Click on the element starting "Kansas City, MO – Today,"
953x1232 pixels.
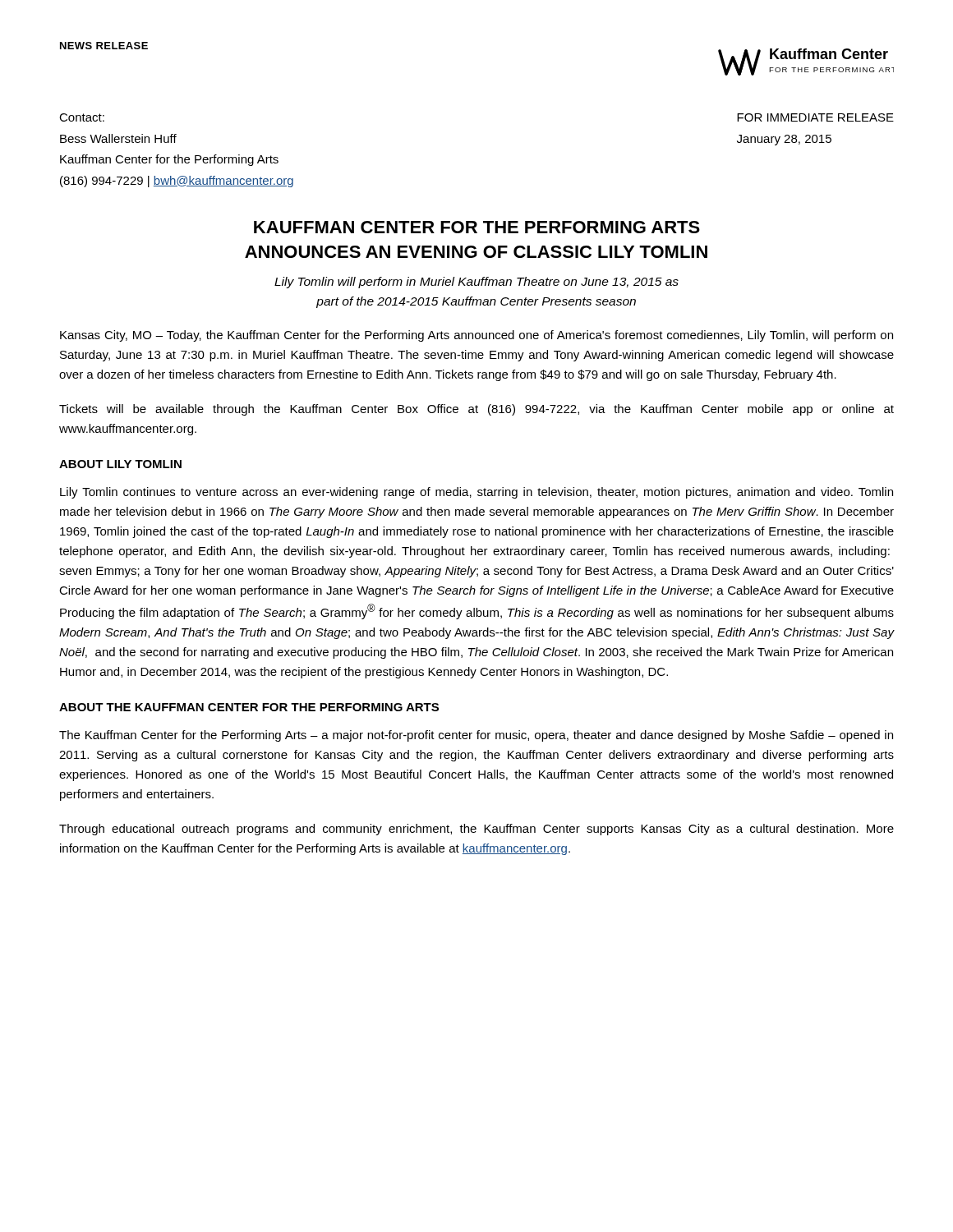[x=476, y=354]
